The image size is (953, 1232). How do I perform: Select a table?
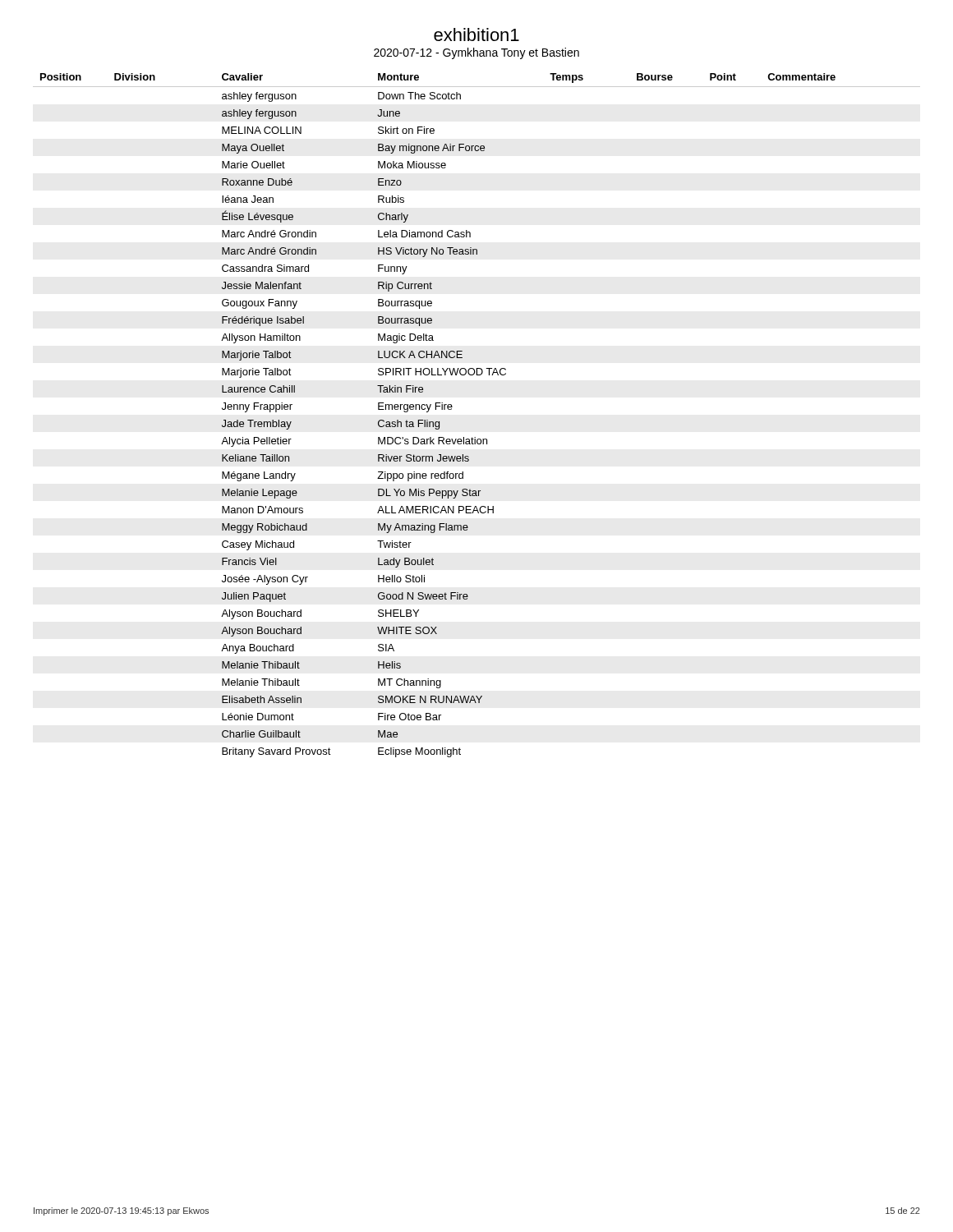pyautogui.click(x=476, y=414)
